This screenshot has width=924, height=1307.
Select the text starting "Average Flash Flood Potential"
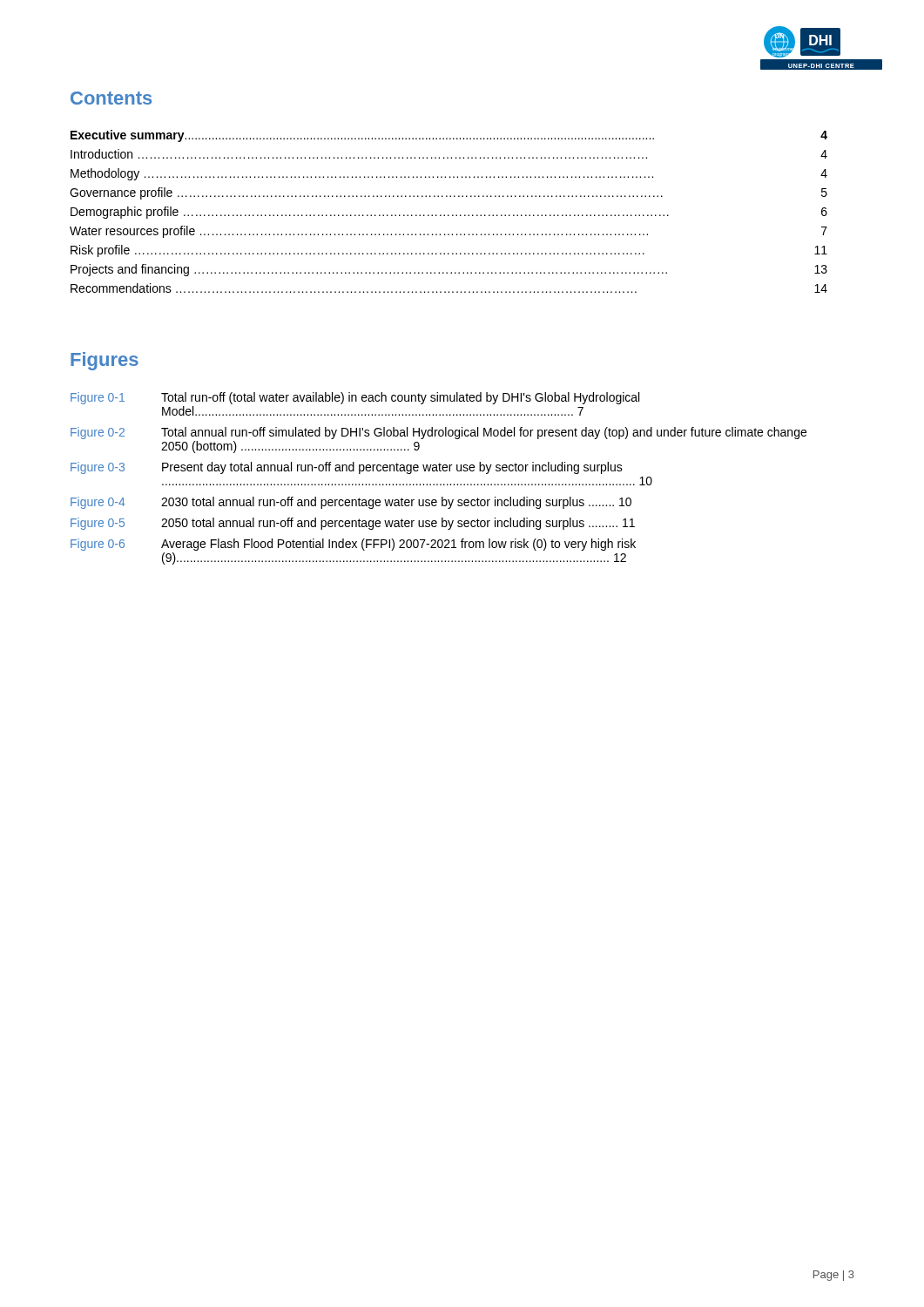(399, 551)
